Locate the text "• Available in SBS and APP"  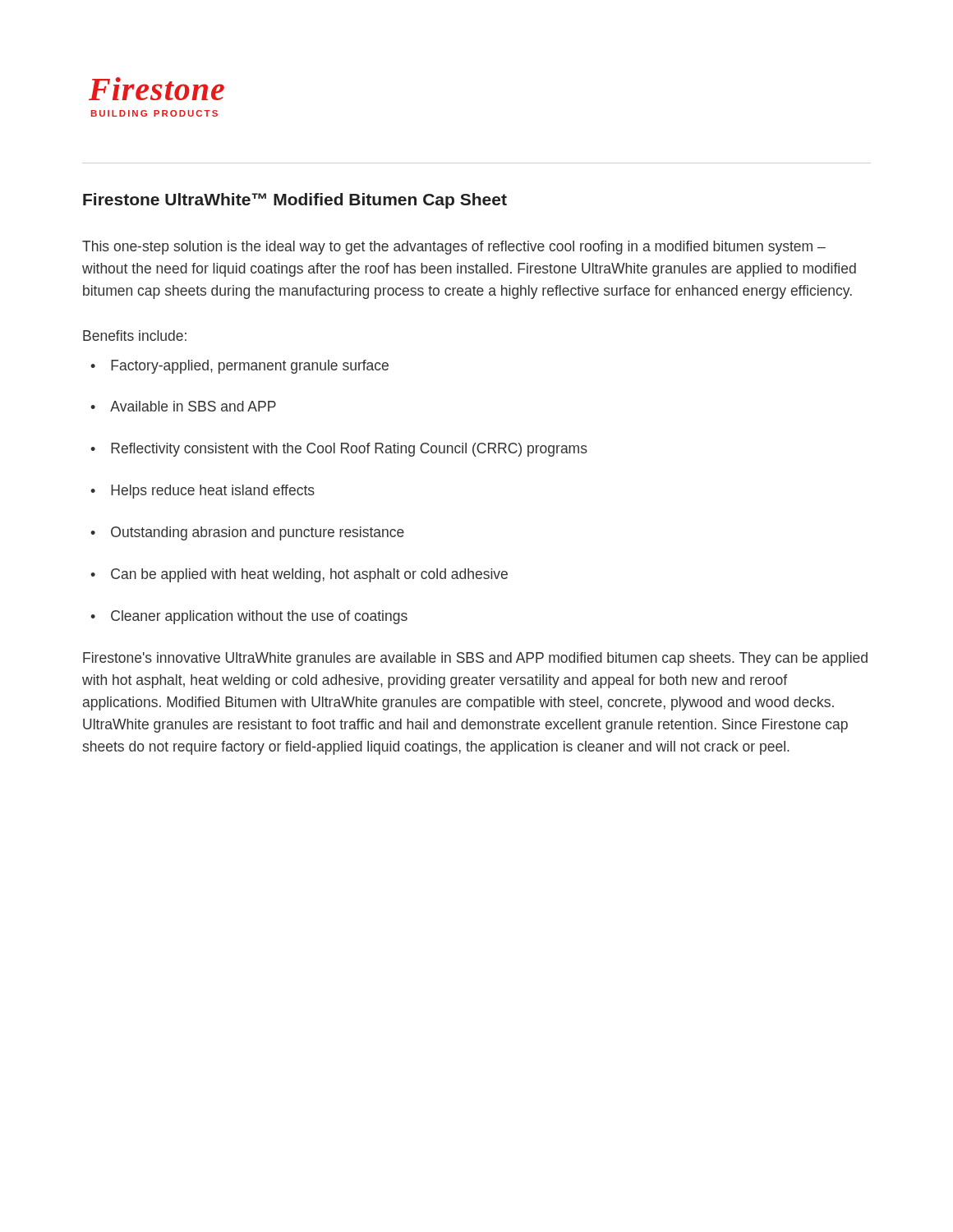183,408
